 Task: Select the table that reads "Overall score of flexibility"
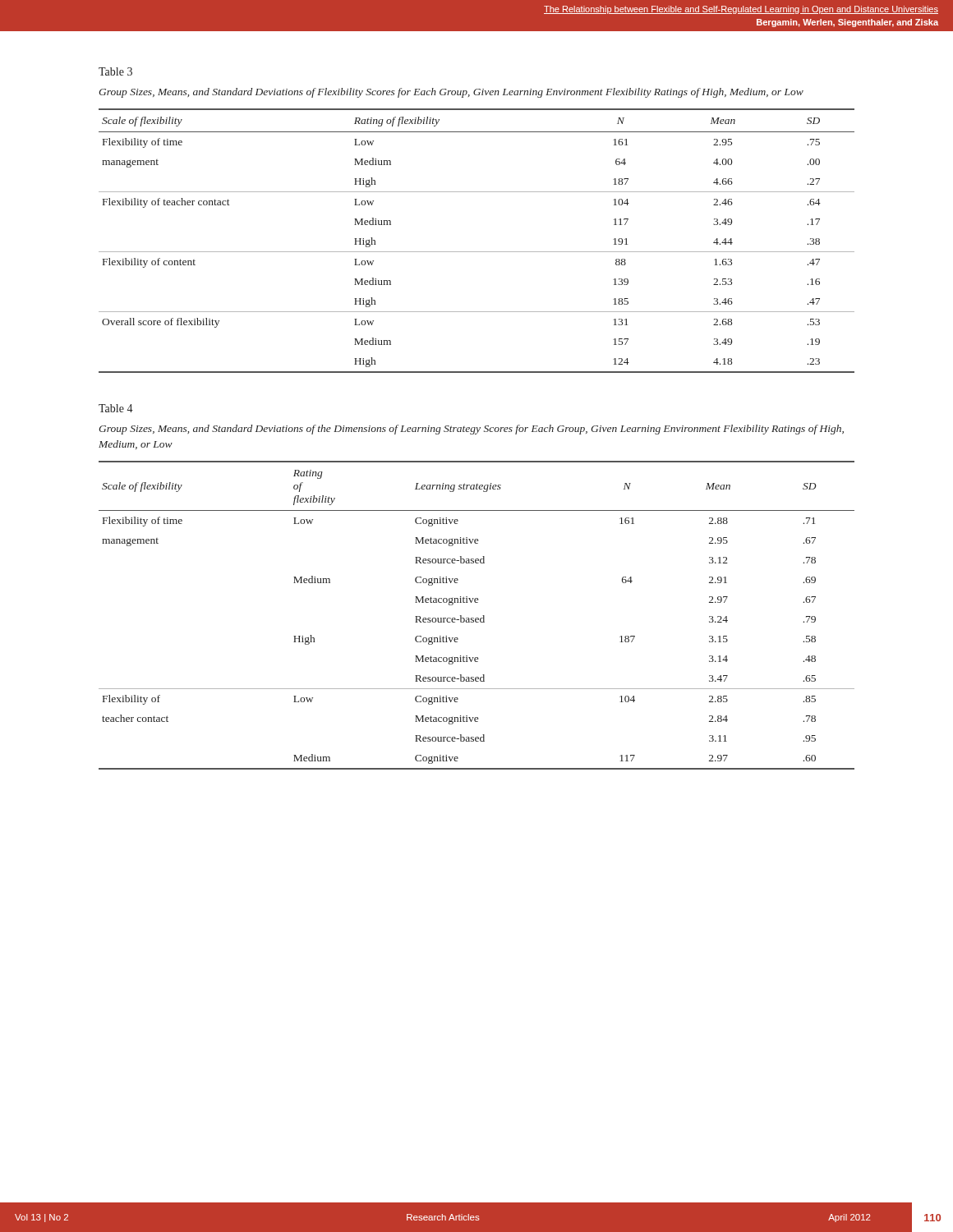(x=476, y=240)
